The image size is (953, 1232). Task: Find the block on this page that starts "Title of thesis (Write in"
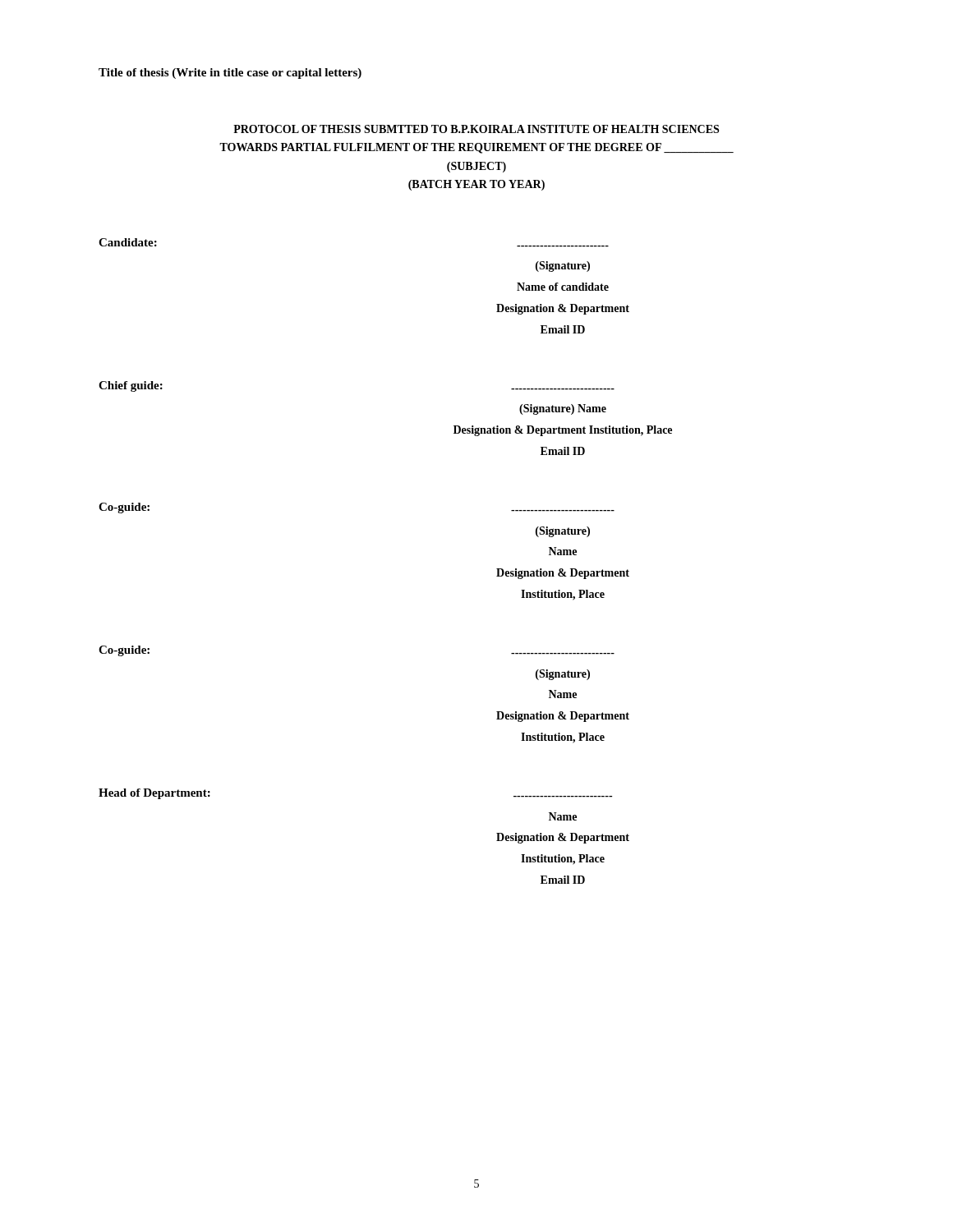[230, 72]
